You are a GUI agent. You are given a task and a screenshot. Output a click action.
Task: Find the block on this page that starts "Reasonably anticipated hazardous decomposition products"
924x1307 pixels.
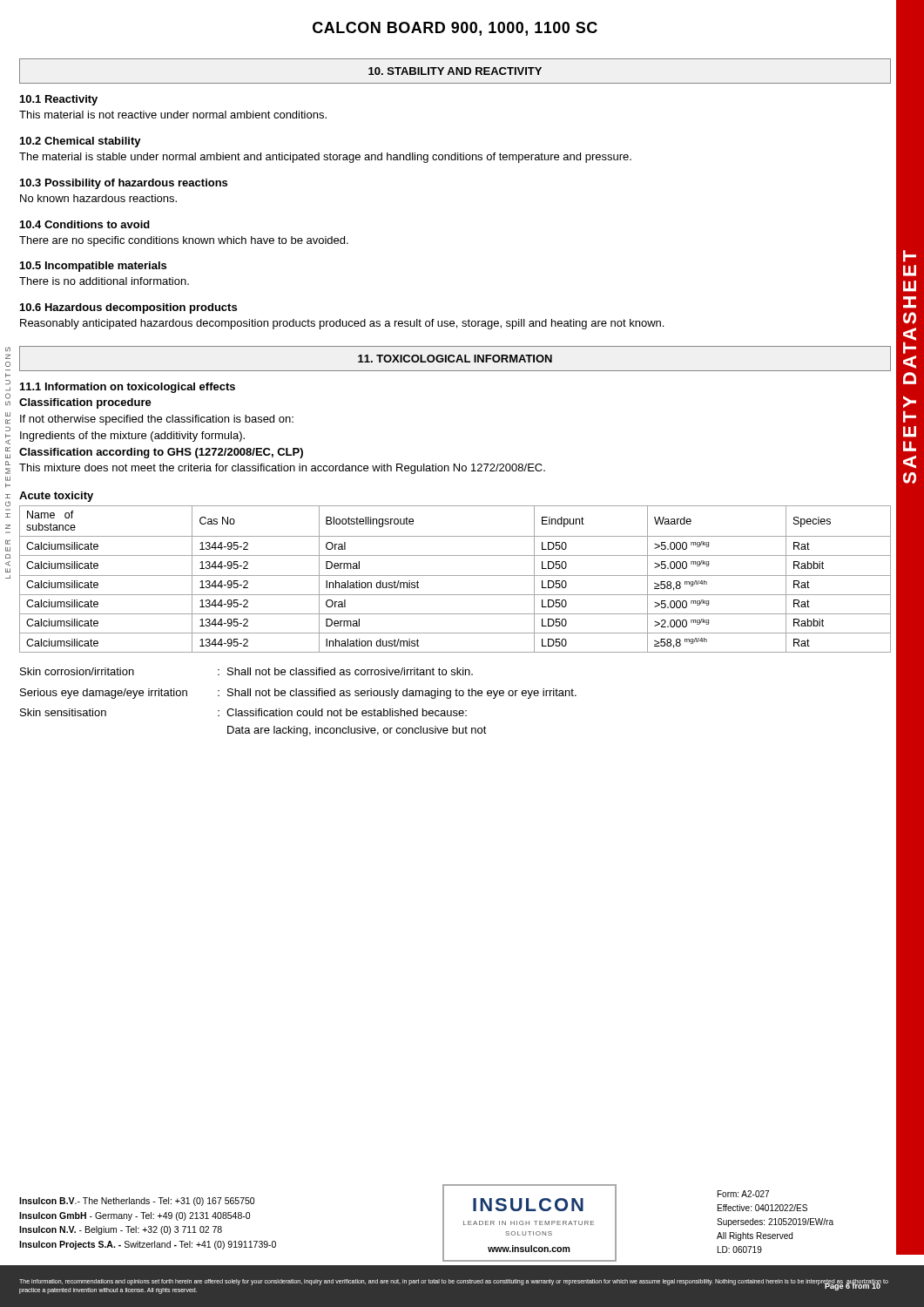[342, 323]
